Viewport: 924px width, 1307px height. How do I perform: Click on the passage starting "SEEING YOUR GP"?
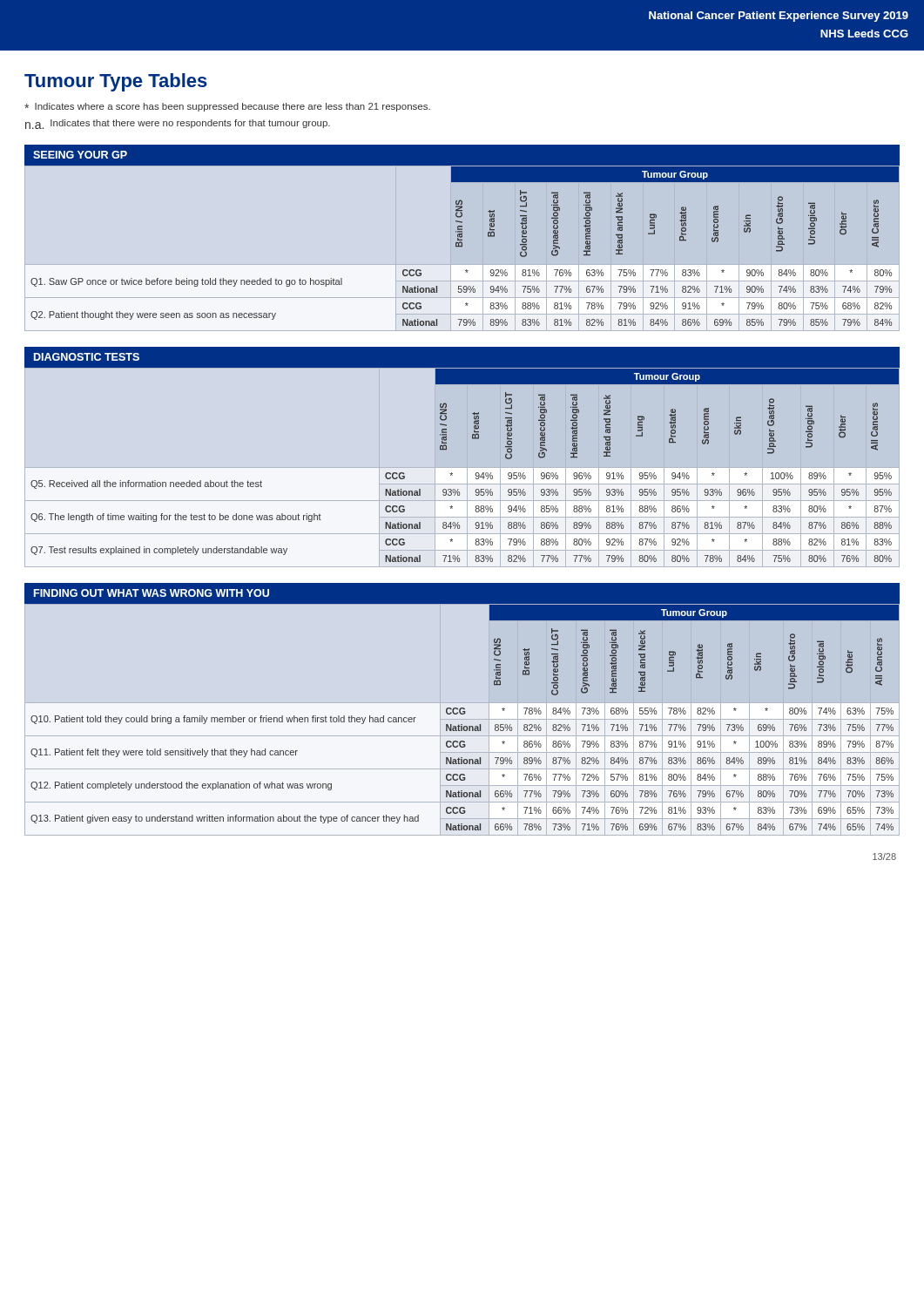(80, 155)
